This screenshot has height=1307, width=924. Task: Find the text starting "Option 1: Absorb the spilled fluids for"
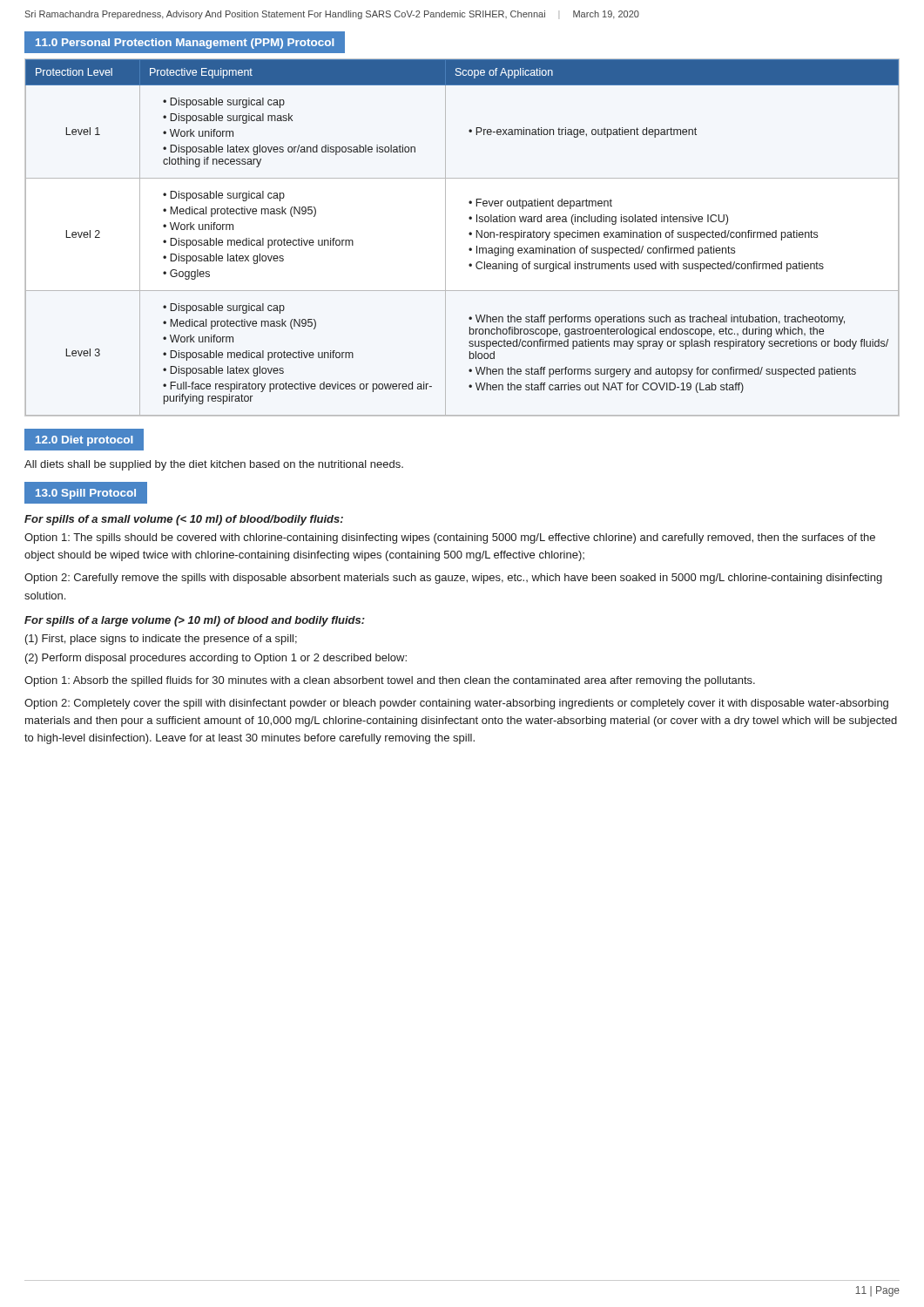point(390,680)
